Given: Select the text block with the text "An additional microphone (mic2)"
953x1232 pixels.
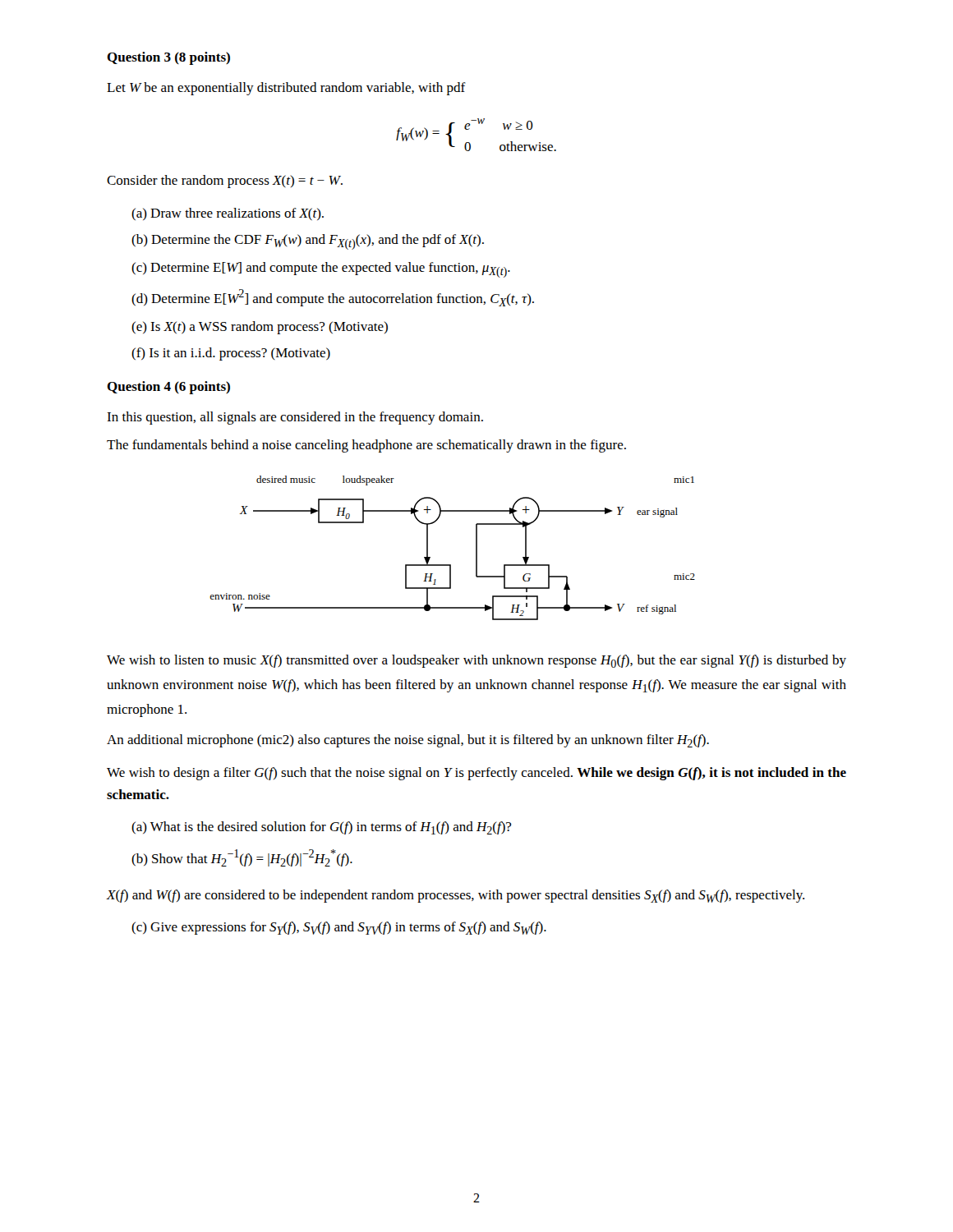Looking at the screenshot, I should pyautogui.click(x=408, y=741).
